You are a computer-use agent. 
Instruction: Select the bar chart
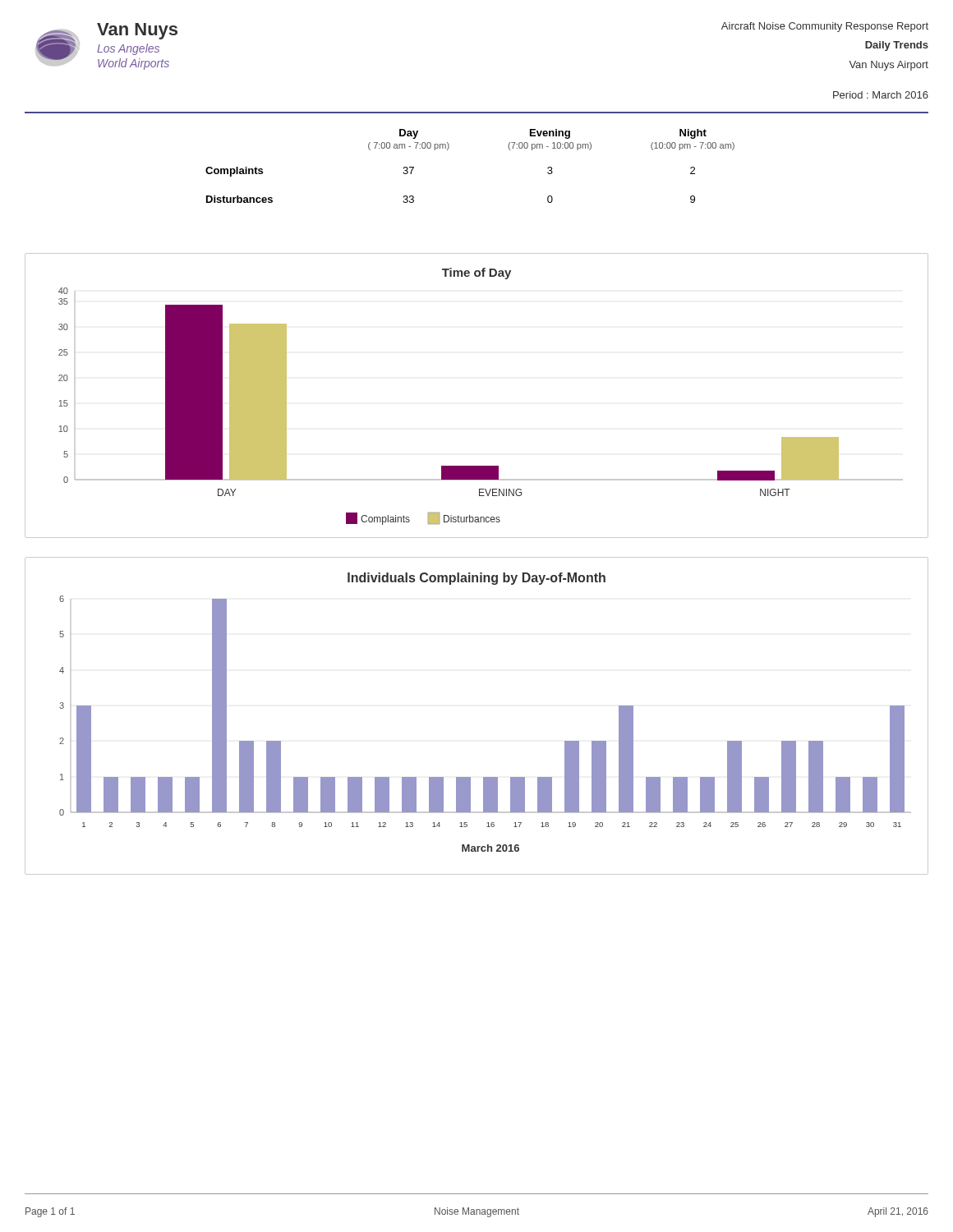point(476,716)
